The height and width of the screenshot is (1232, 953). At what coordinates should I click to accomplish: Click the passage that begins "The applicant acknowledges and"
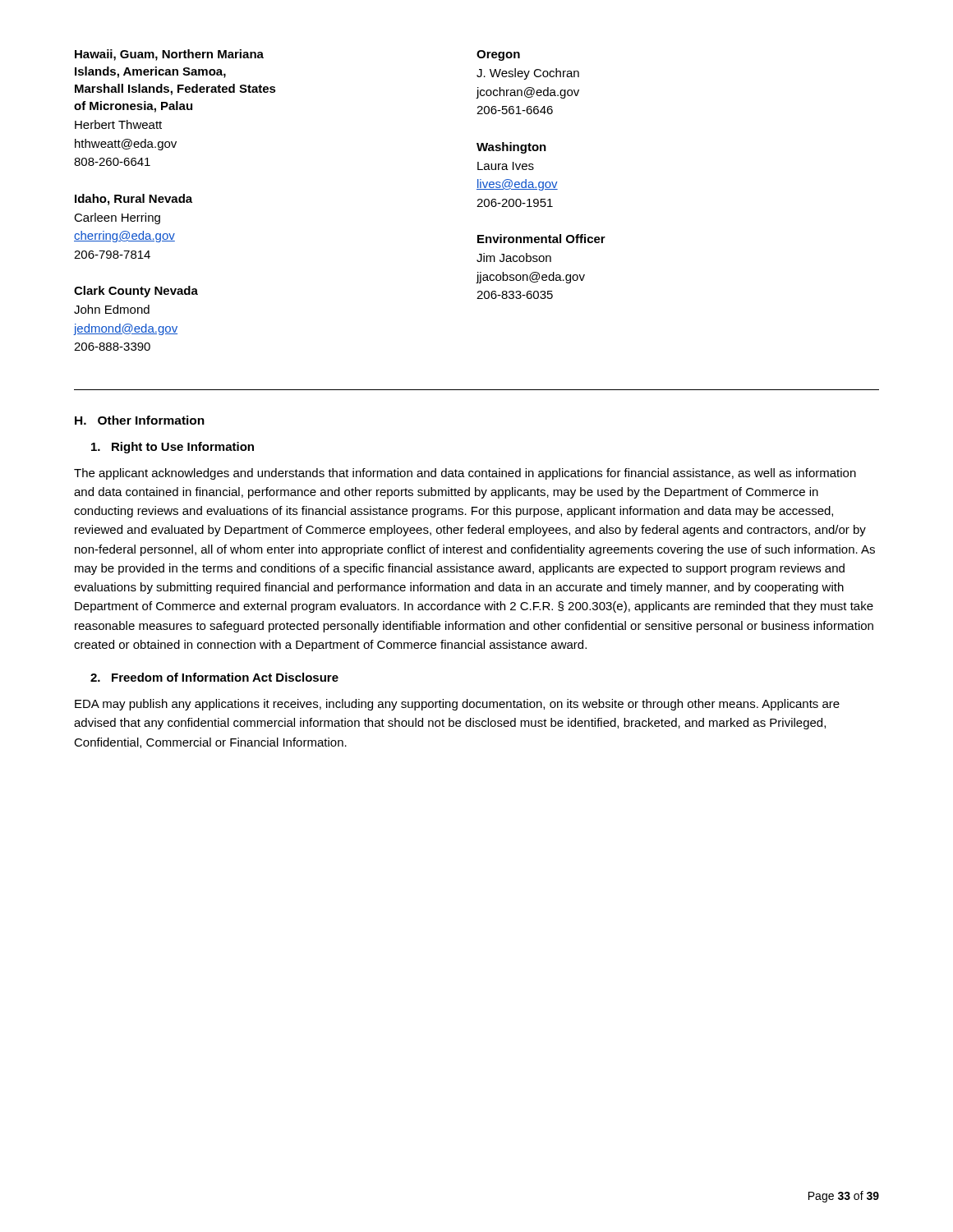click(475, 558)
